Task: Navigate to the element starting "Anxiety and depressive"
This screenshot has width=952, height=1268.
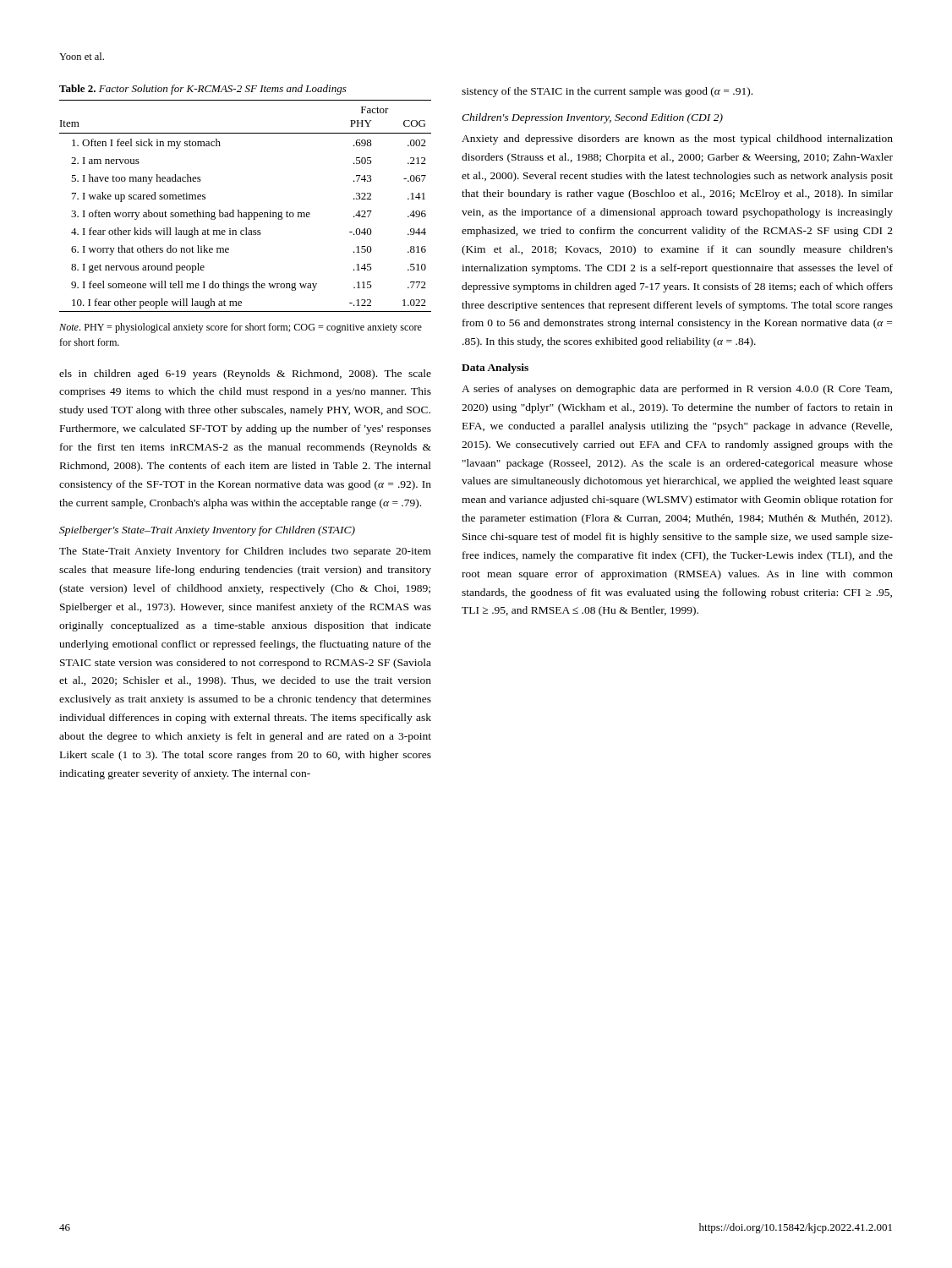Action: pos(677,240)
